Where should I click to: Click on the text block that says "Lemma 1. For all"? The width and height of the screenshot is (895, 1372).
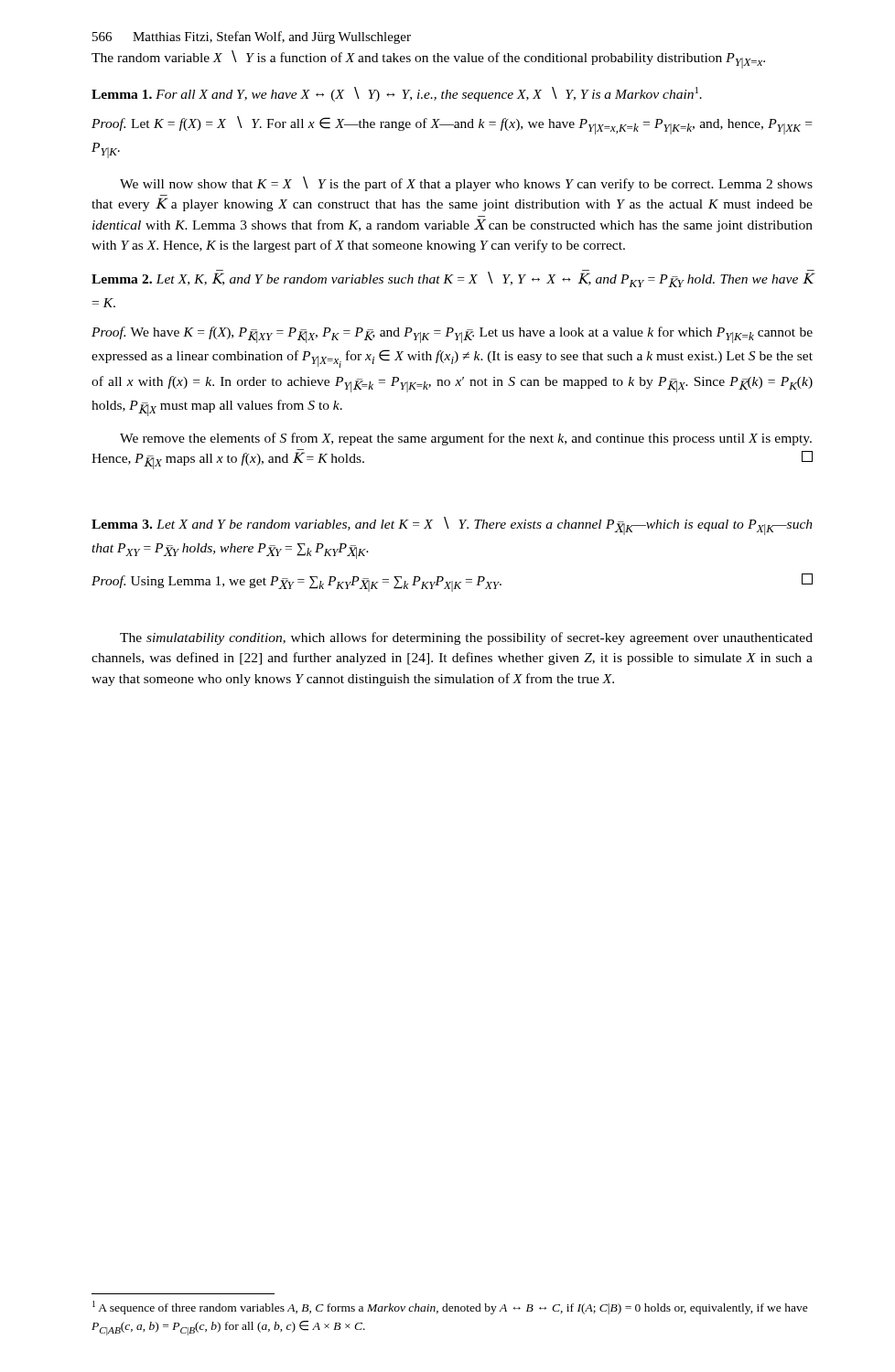coord(452,94)
